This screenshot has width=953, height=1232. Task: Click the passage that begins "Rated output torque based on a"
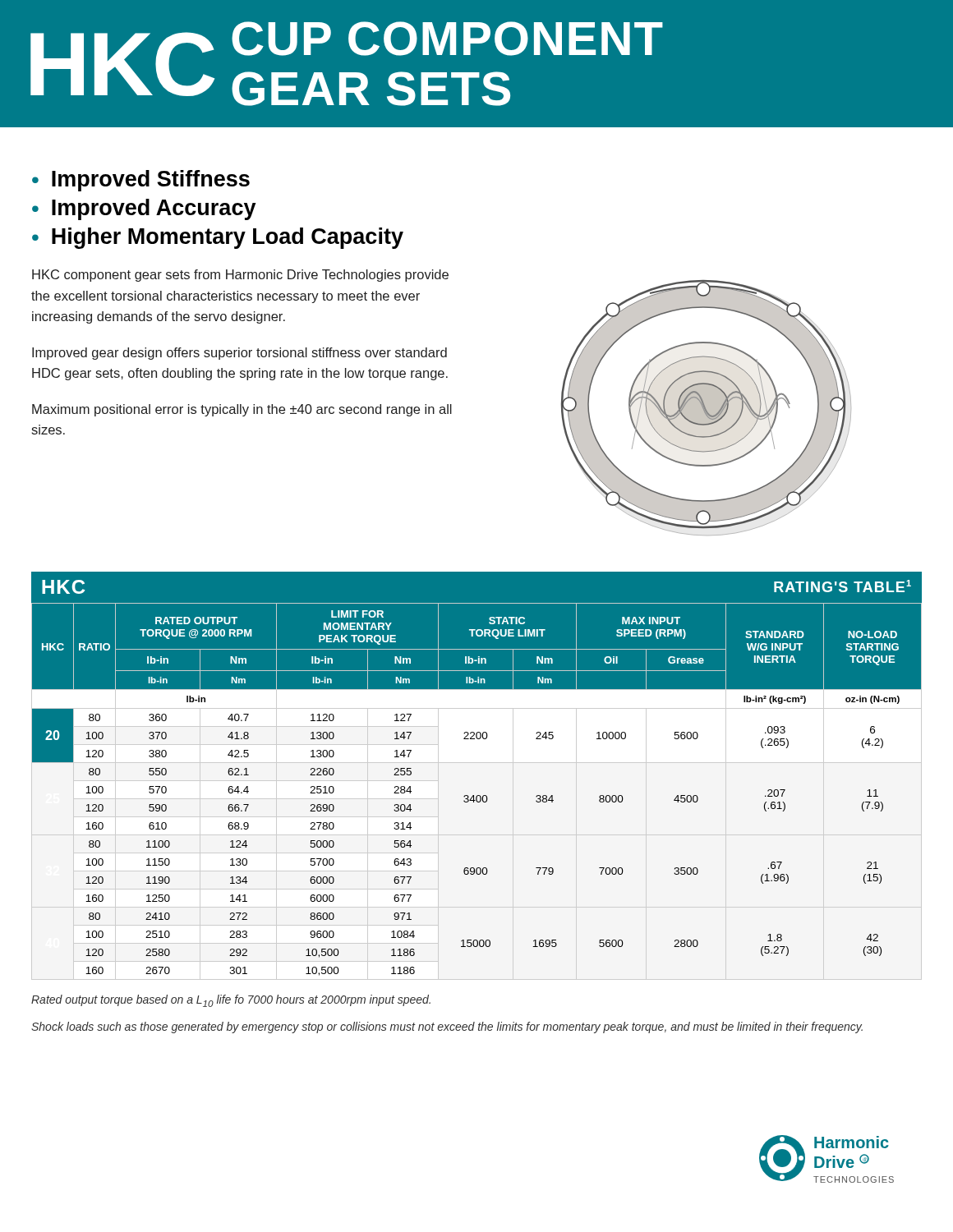[231, 1001]
